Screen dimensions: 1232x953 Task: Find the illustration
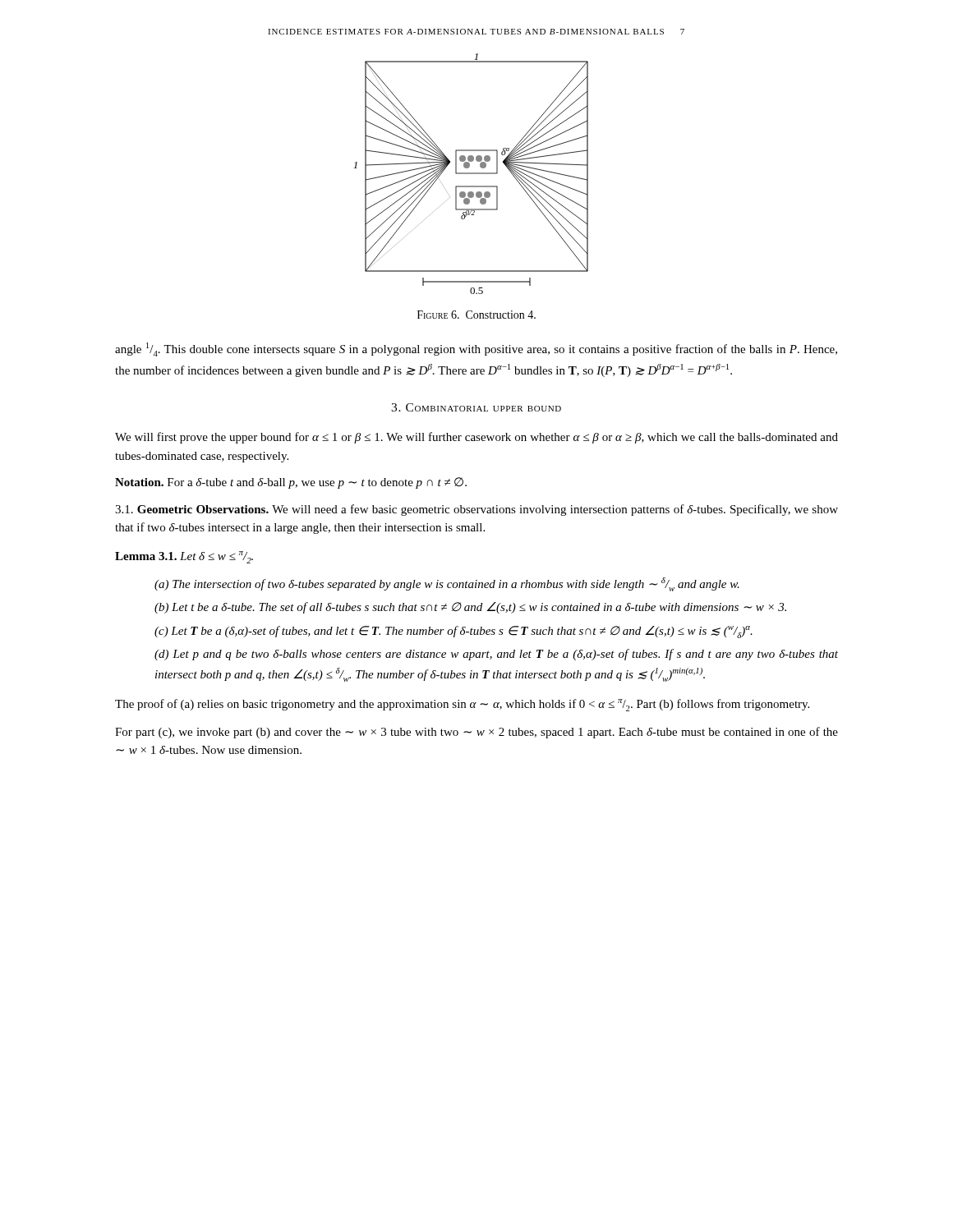click(476, 176)
